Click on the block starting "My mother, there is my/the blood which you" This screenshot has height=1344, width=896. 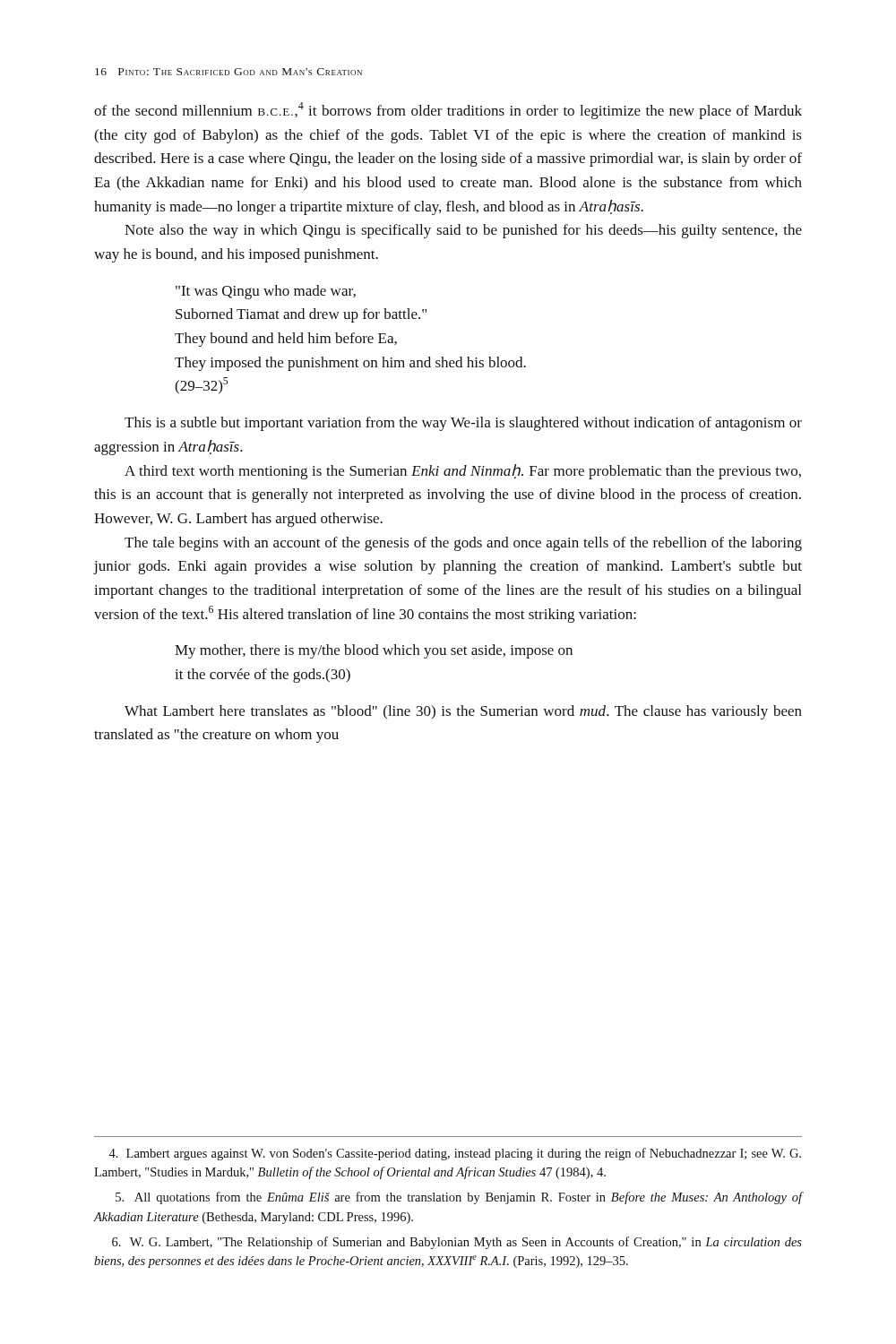pos(488,663)
